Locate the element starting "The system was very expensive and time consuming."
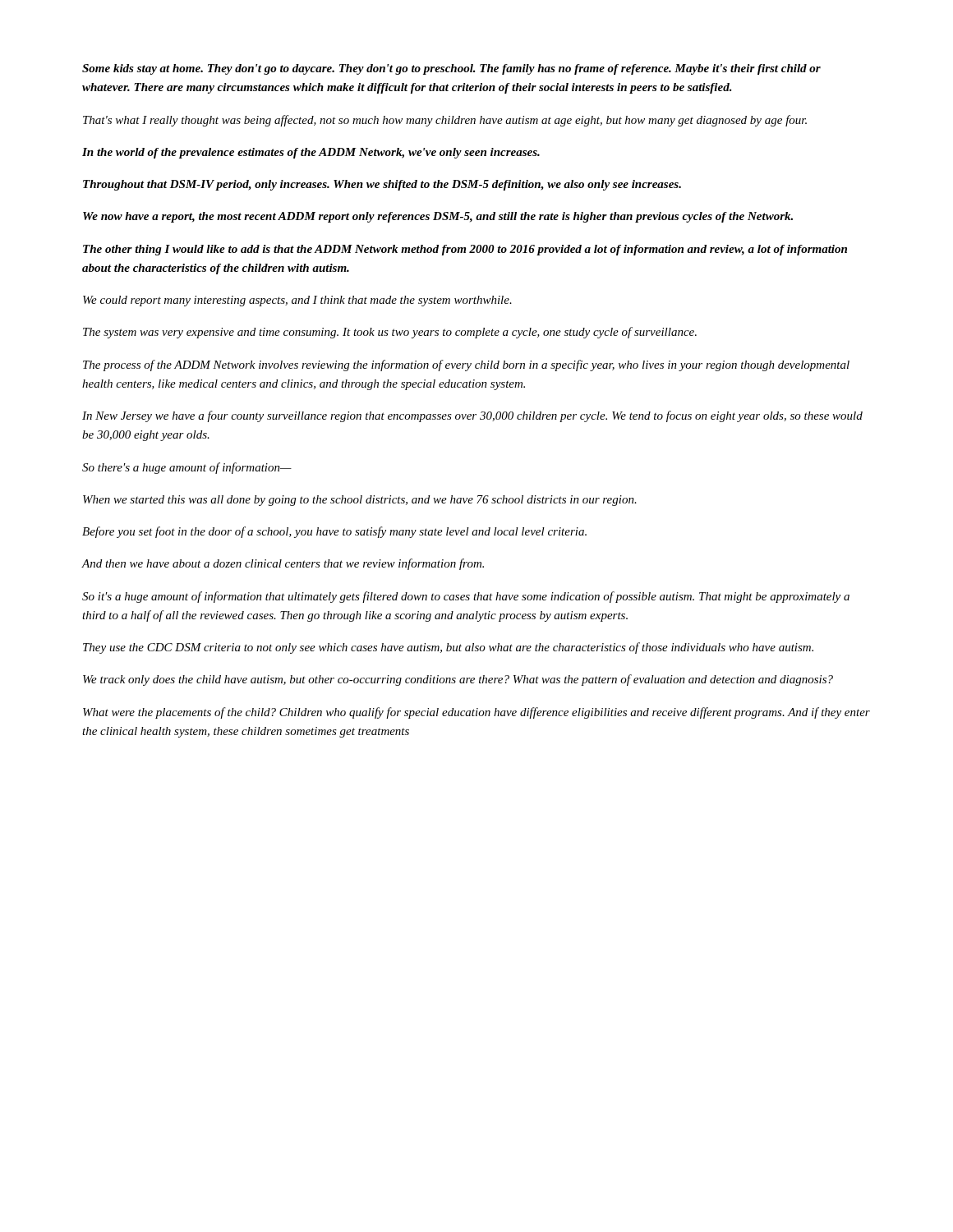This screenshot has width=953, height=1232. click(476, 333)
